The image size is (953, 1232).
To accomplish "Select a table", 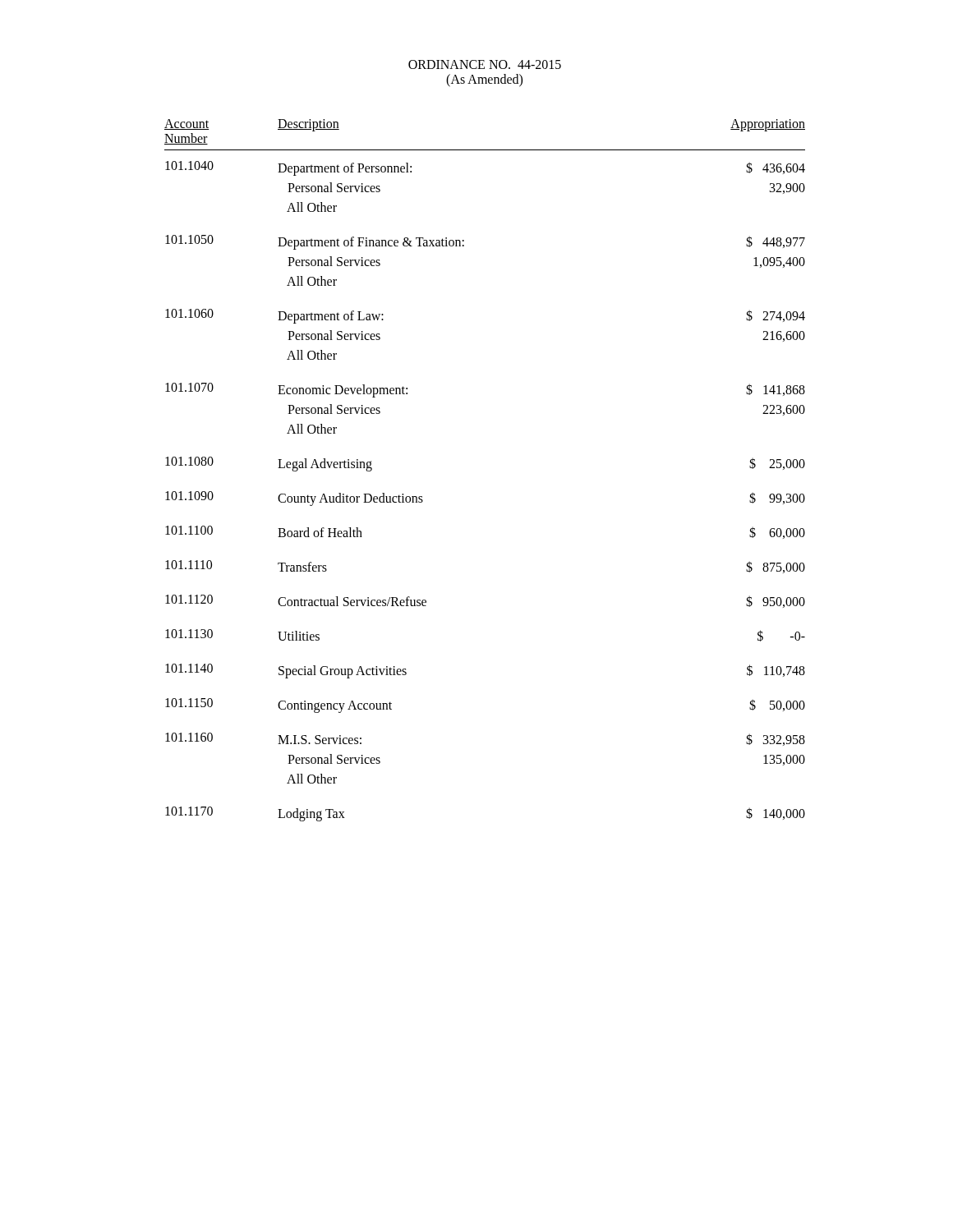I will point(485,470).
